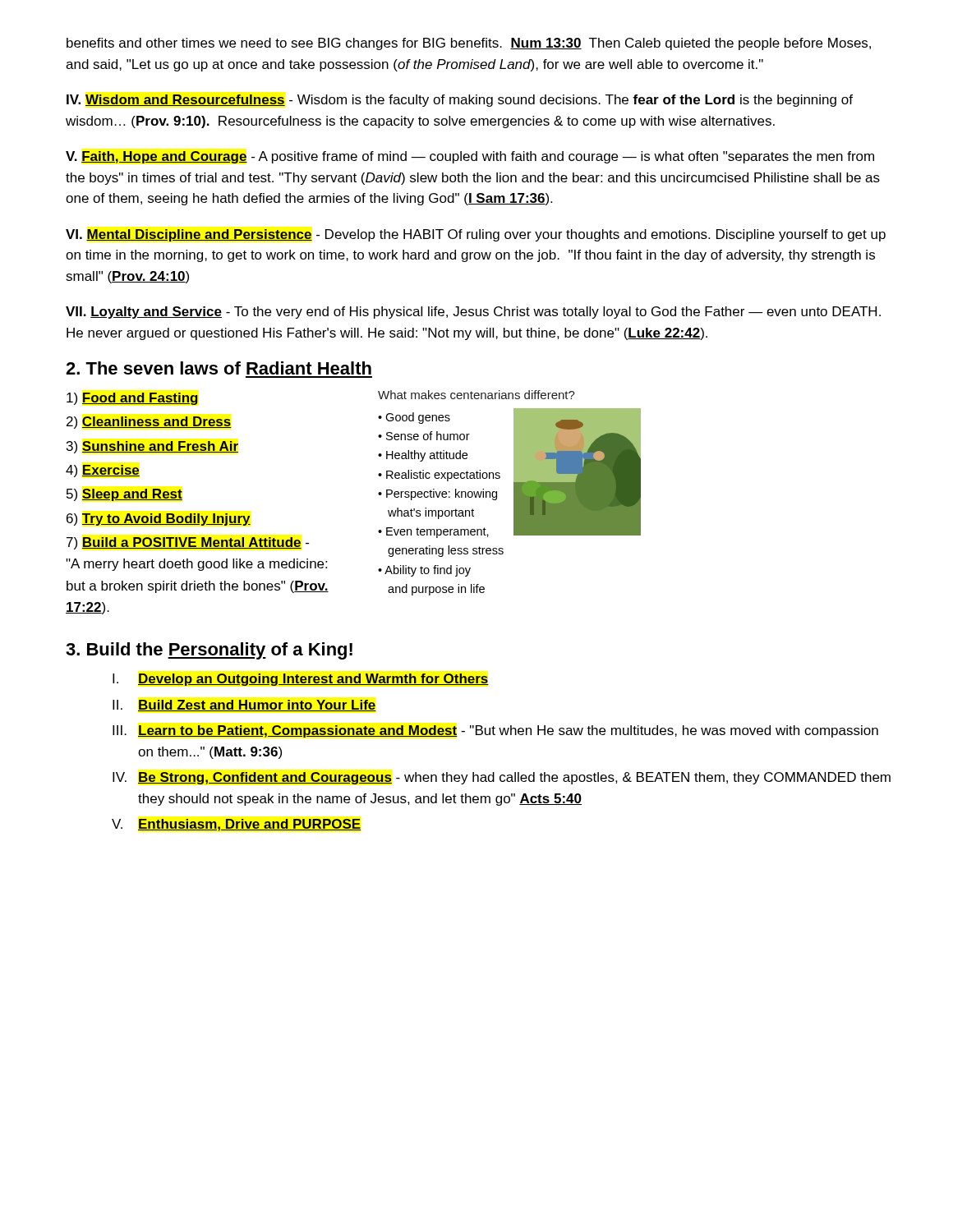Navigate to the text starting "VII. Loyalty and Service -"
Image resolution: width=953 pixels, height=1232 pixels.
point(474,322)
